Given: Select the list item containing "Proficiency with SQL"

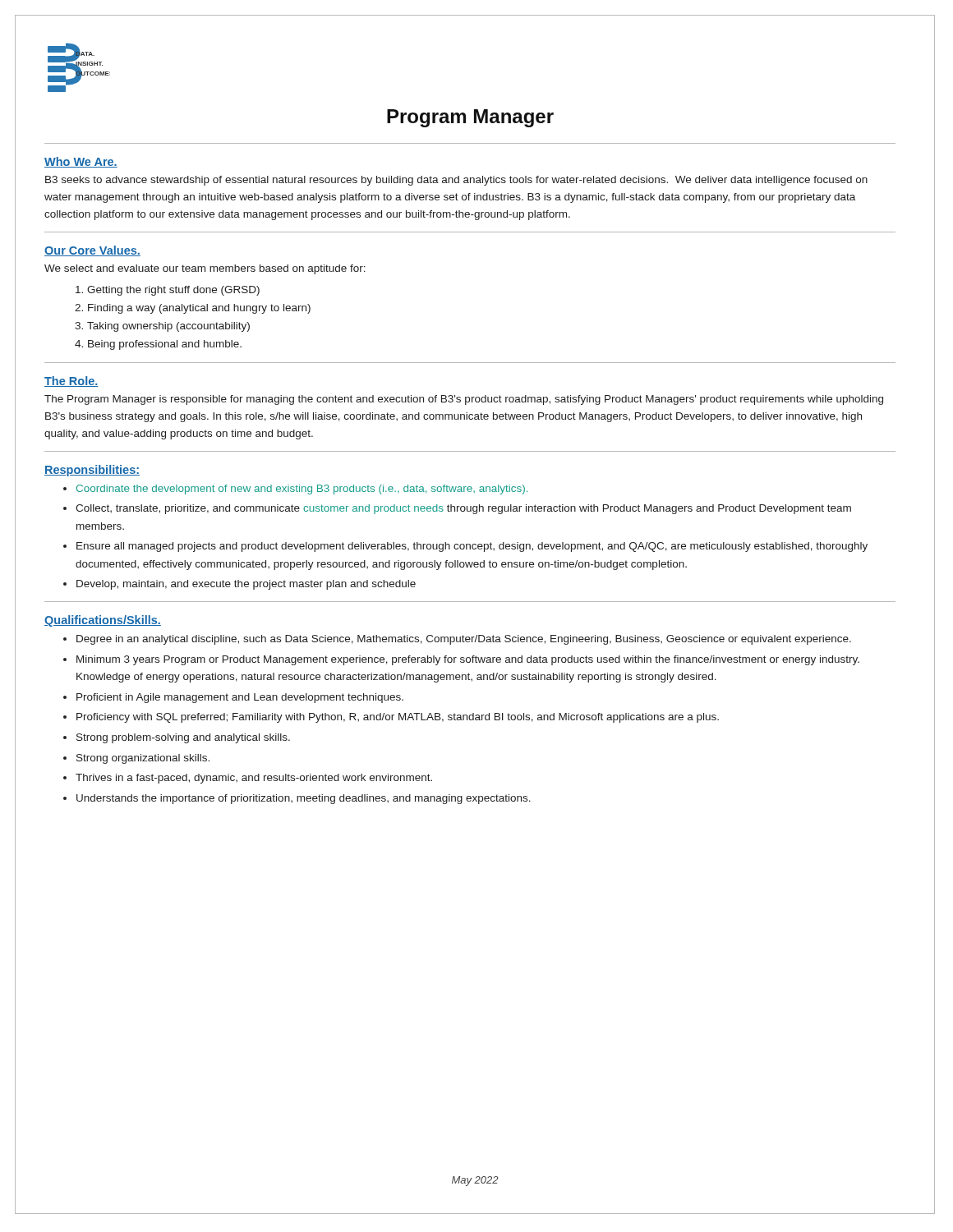Looking at the screenshot, I should [398, 717].
